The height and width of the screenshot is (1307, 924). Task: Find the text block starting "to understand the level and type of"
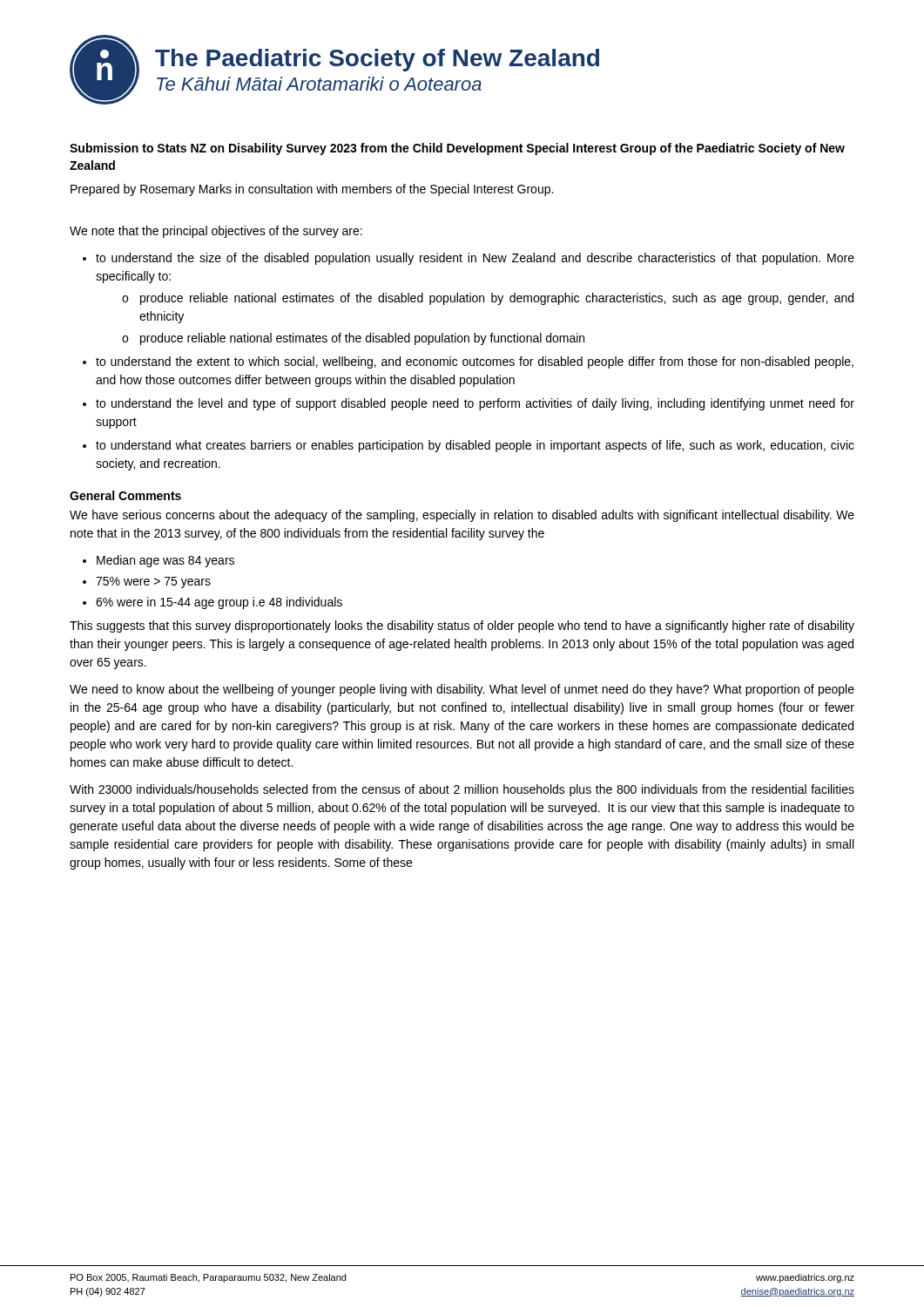(x=475, y=412)
